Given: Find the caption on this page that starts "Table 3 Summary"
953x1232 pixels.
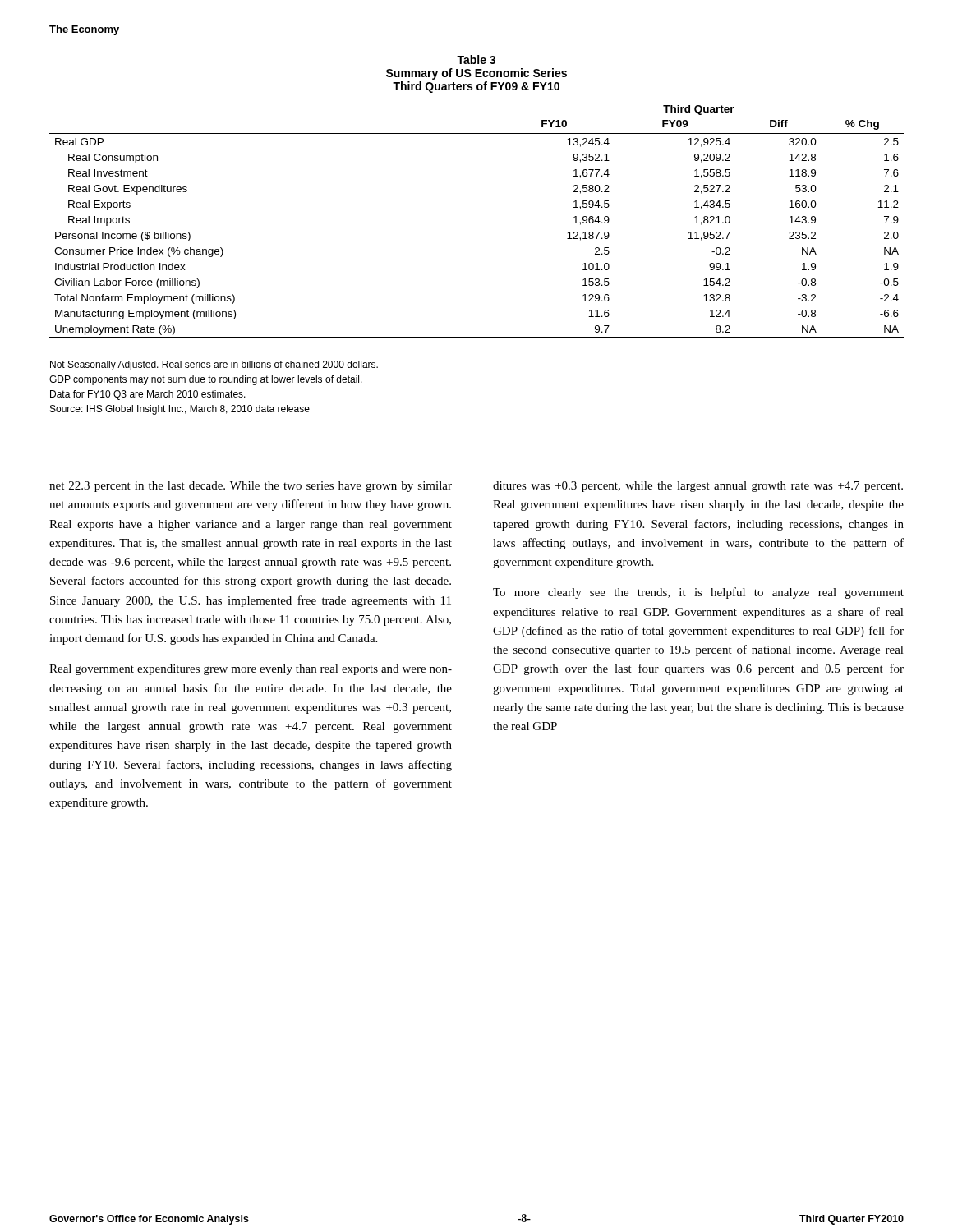Looking at the screenshot, I should (x=476, y=73).
